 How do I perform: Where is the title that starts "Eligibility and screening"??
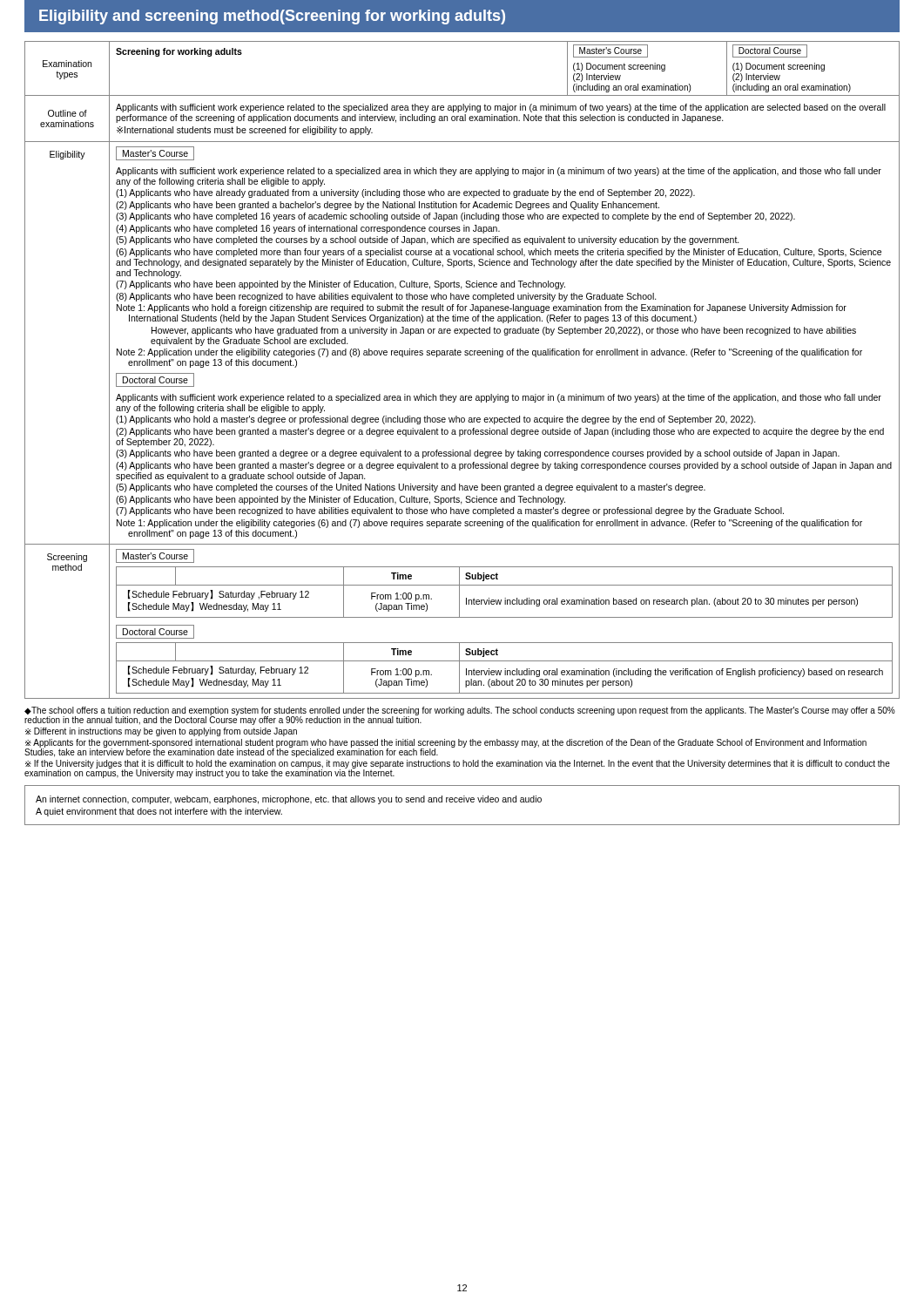(x=272, y=16)
